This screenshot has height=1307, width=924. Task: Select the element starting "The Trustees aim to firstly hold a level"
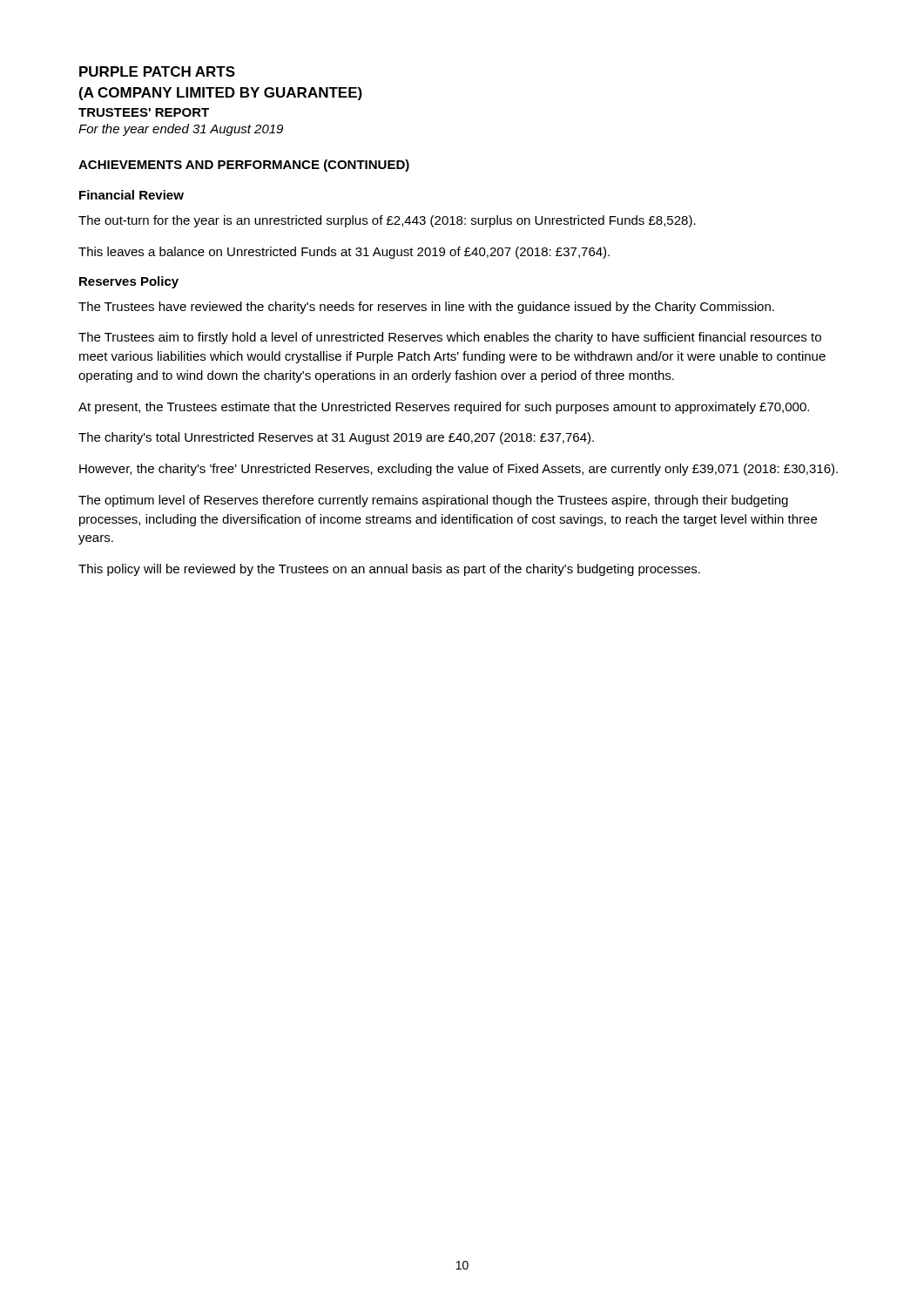(x=452, y=356)
